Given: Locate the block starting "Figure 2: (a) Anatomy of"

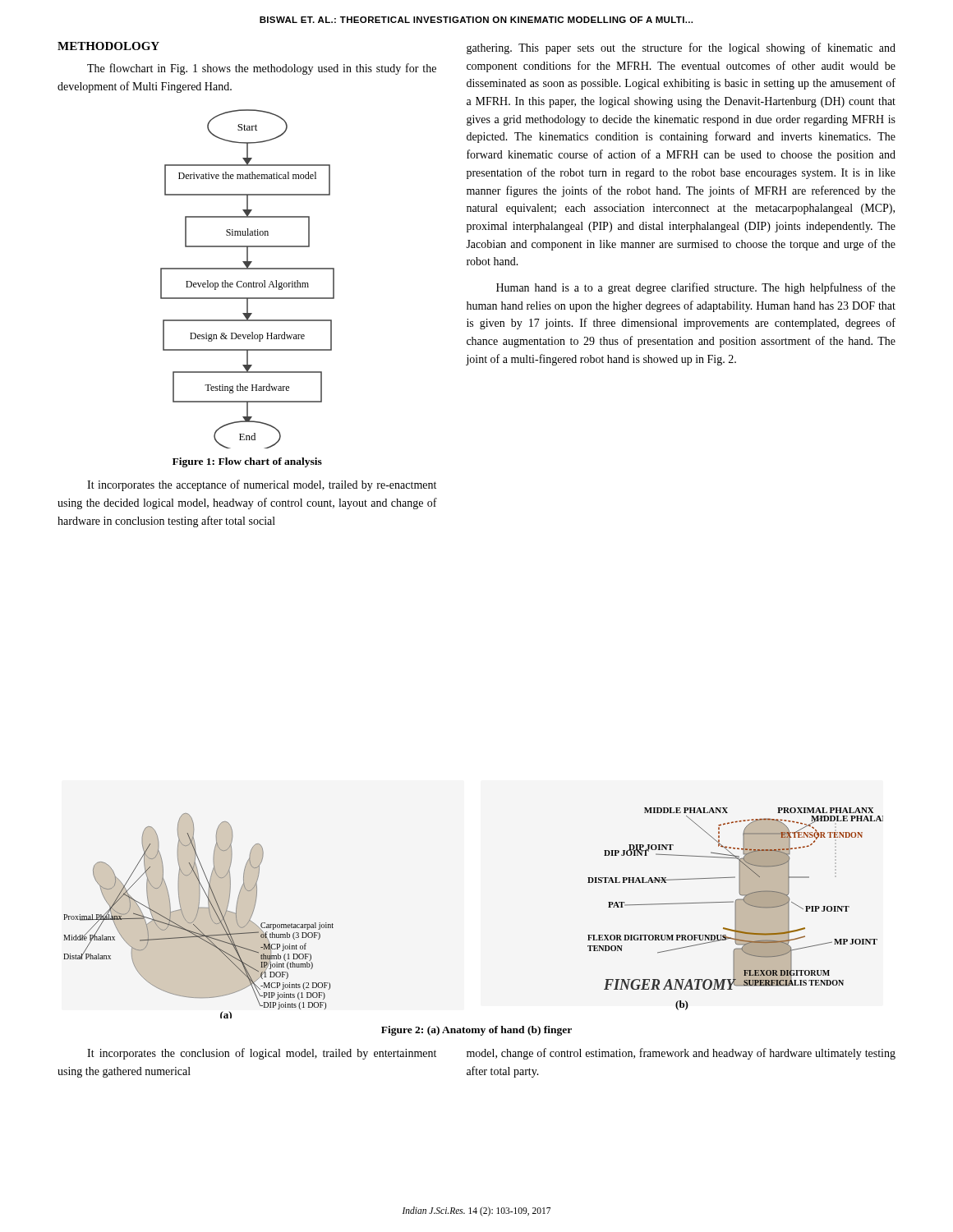Looking at the screenshot, I should [476, 1030].
